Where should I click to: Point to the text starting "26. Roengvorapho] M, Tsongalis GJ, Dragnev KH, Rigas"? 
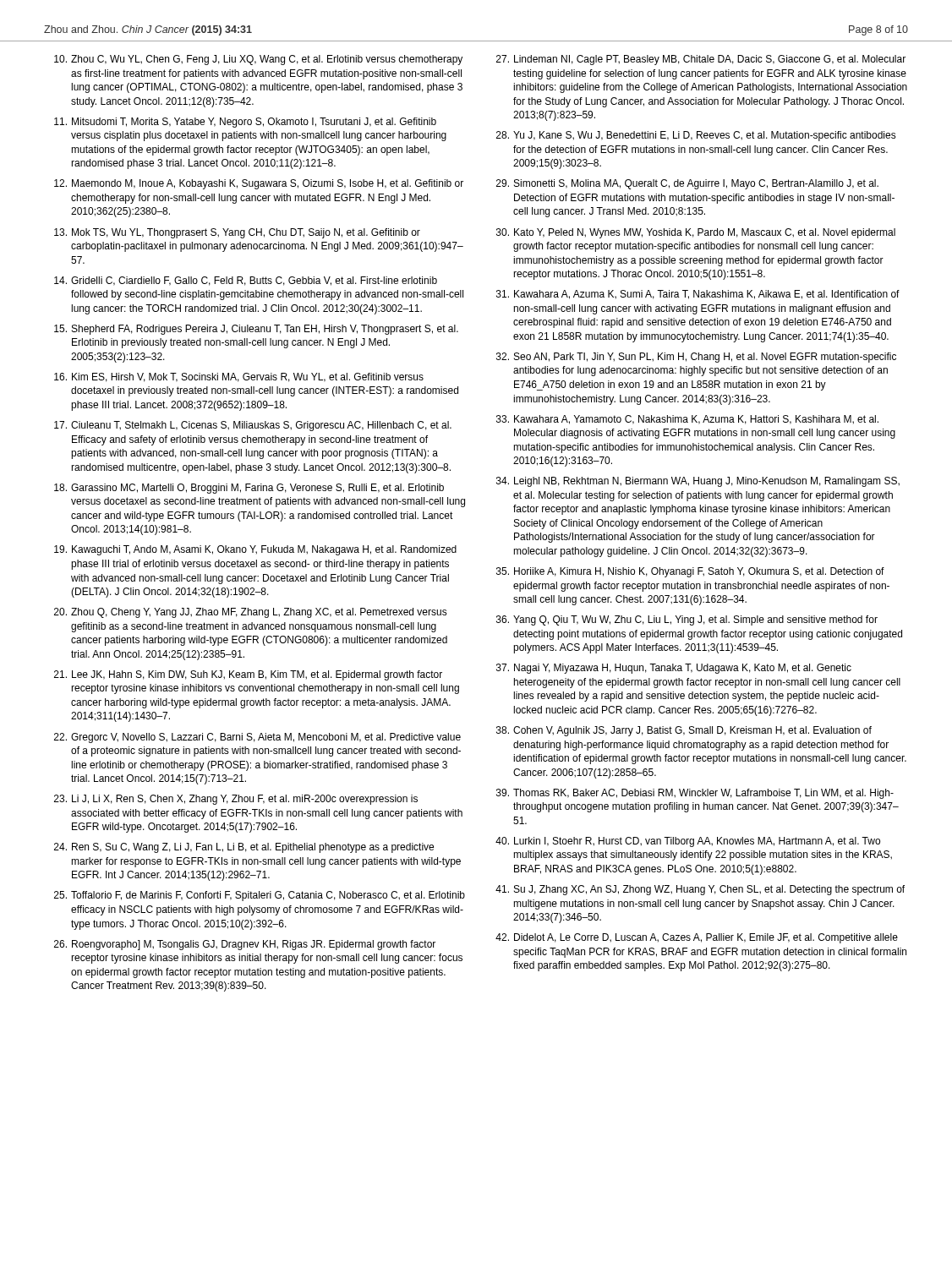click(255, 965)
